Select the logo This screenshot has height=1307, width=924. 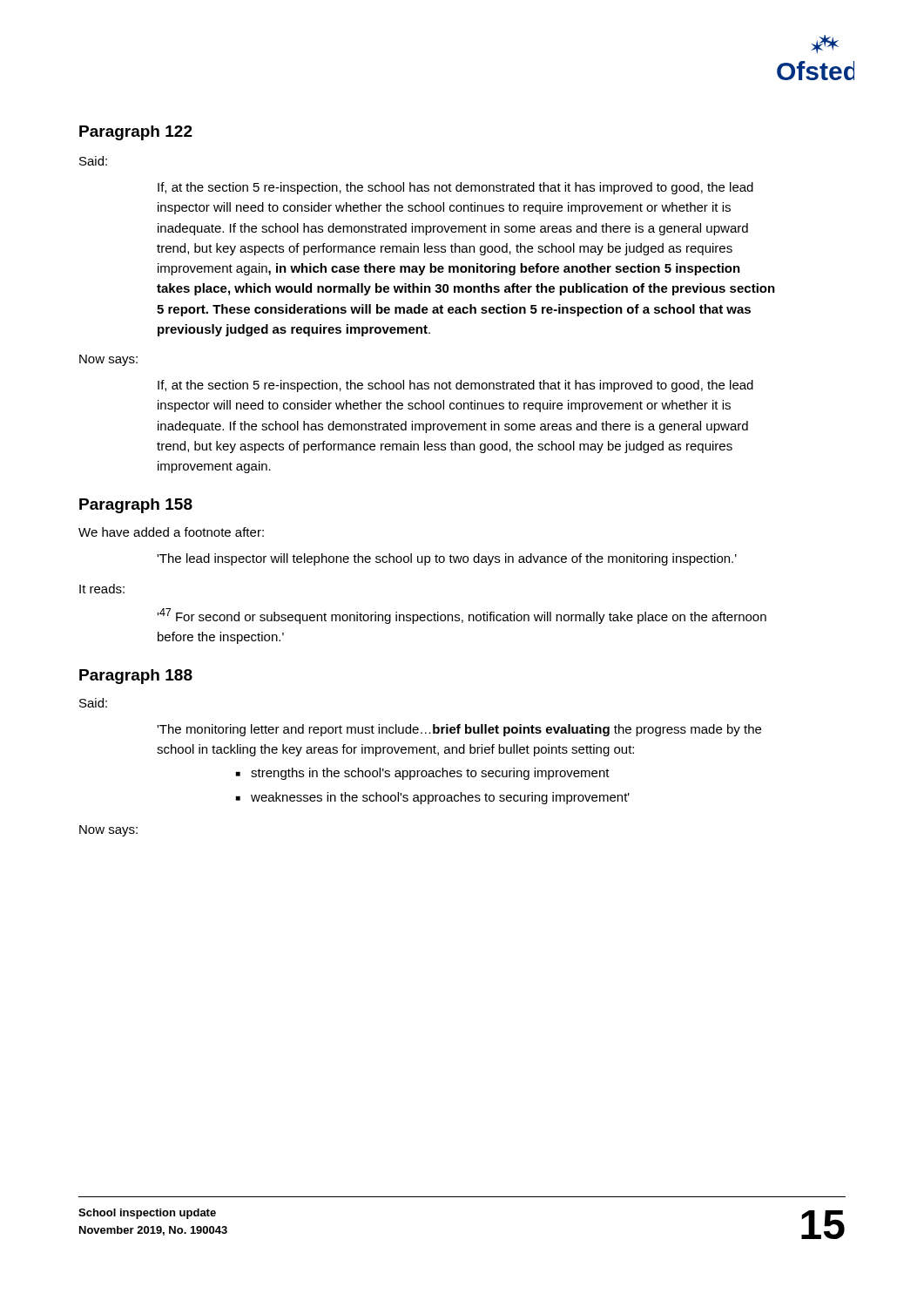pos(815,66)
